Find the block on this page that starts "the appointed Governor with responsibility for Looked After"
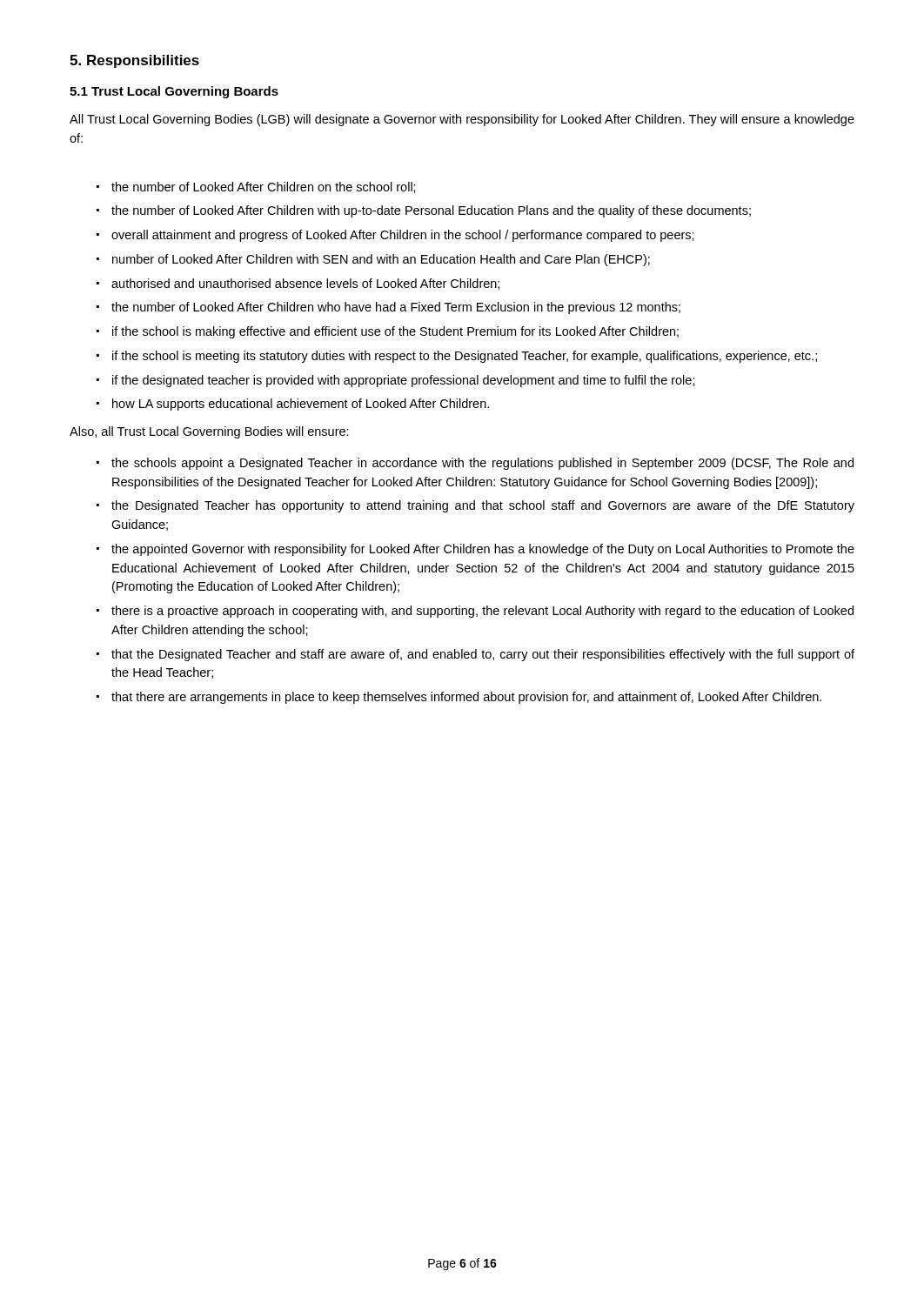This screenshot has height=1305, width=924. tap(483, 568)
